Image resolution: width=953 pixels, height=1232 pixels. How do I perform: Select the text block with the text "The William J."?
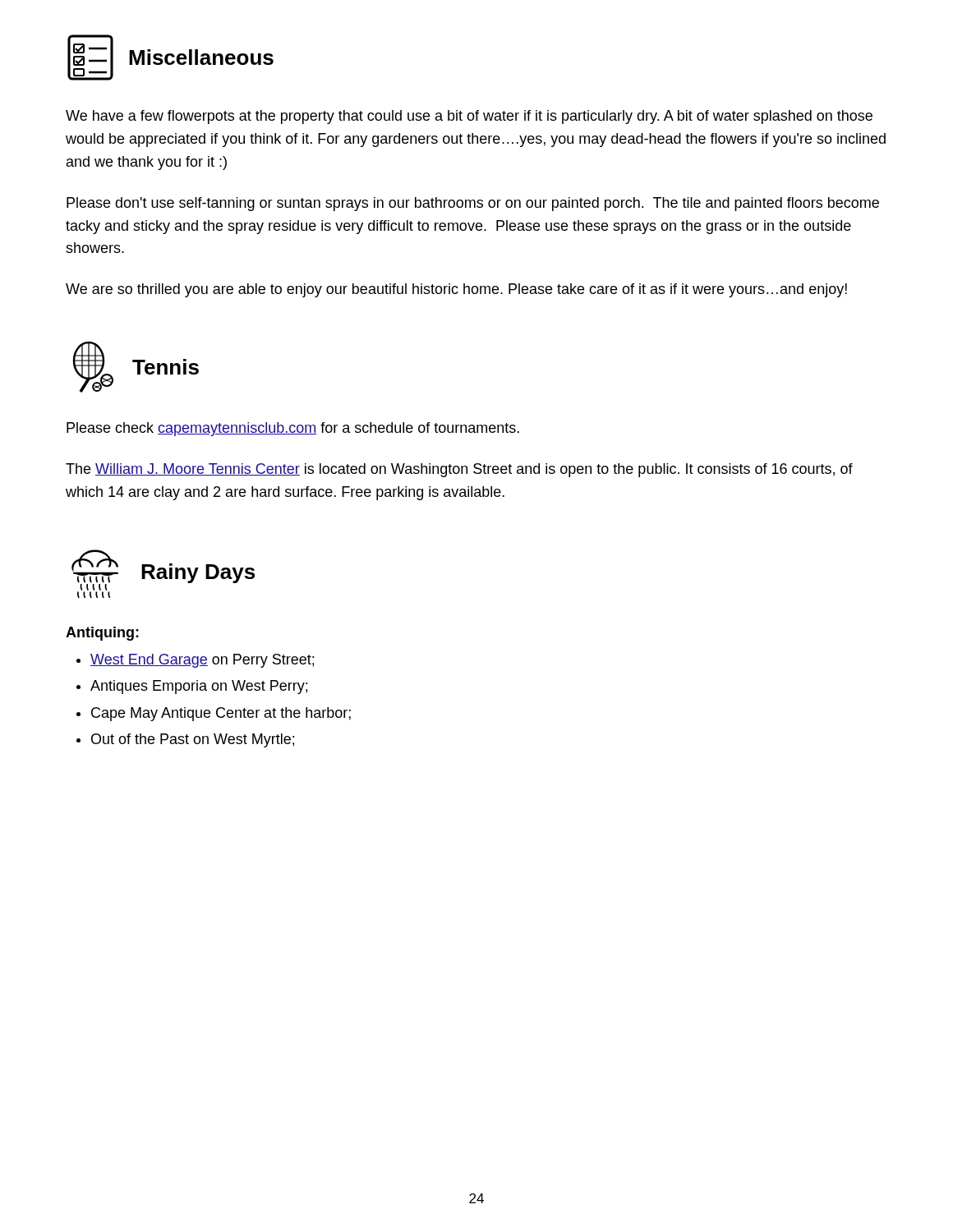[x=459, y=481]
